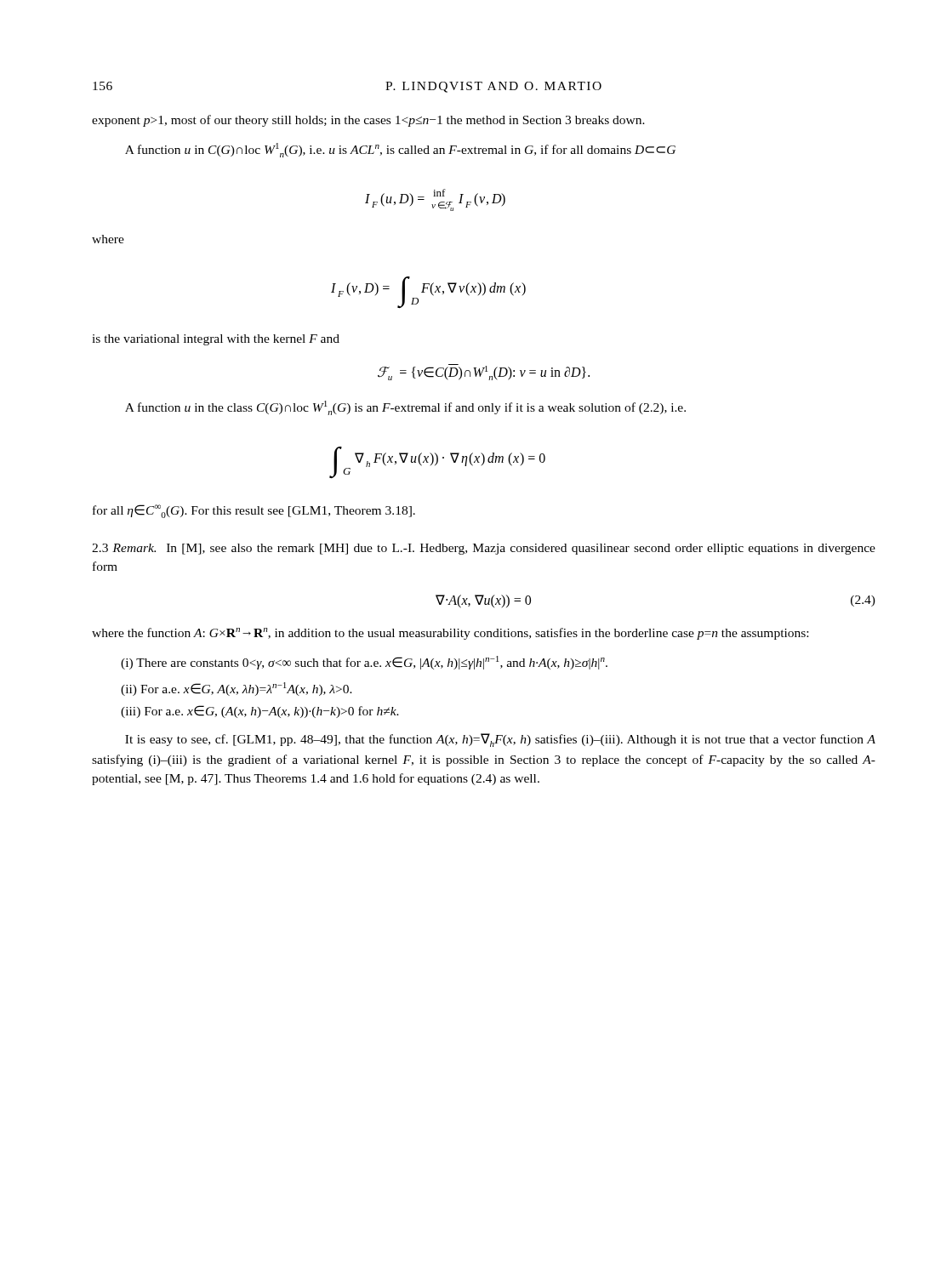
Task: Select the text block starting "(ii) For a.e. x∈G,"
Action: pyautogui.click(x=237, y=689)
